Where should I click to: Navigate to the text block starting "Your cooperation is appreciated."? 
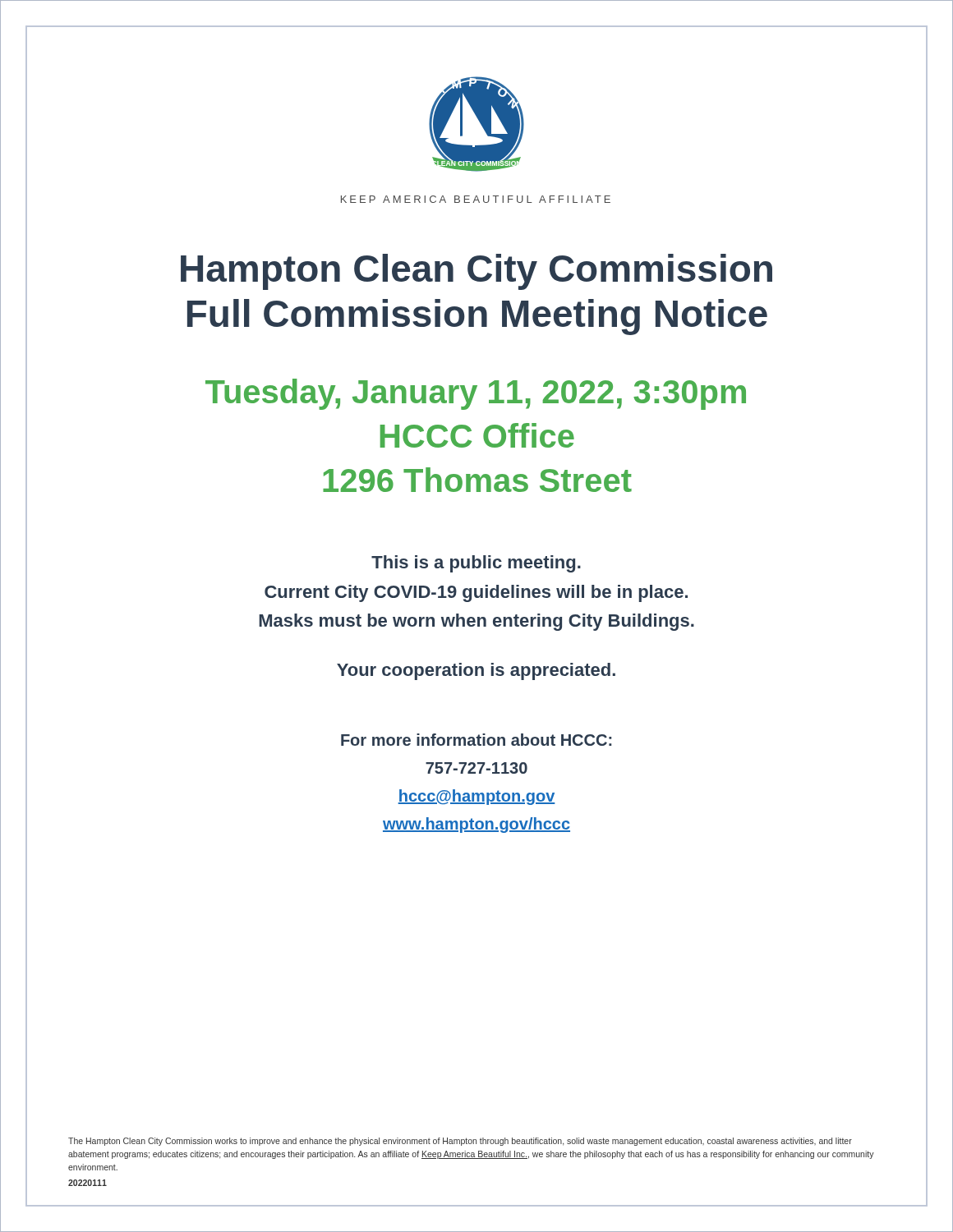pyautogui.click(x=476, y=670)
